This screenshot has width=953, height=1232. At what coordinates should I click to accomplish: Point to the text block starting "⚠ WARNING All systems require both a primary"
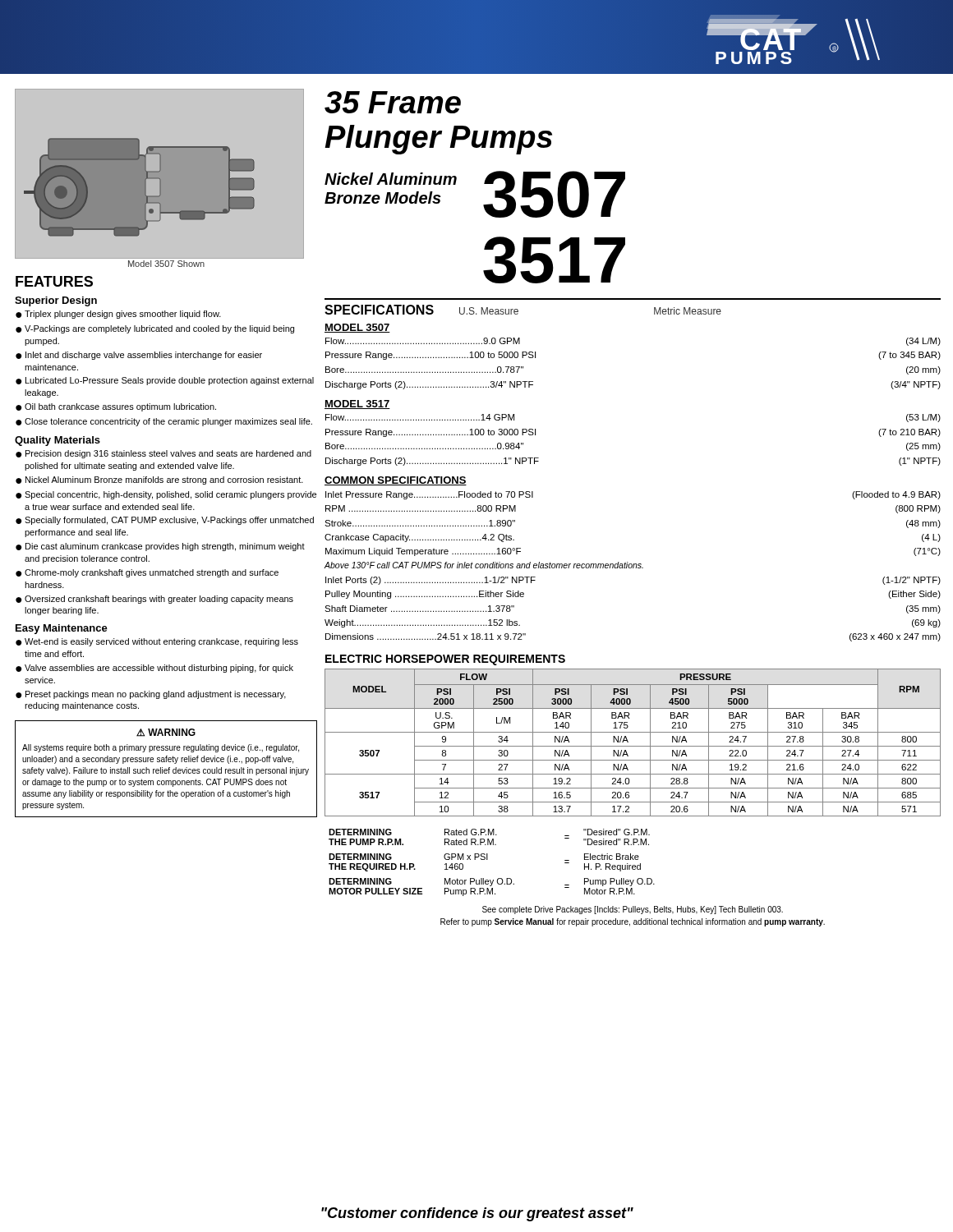click(x=166, y=768)
